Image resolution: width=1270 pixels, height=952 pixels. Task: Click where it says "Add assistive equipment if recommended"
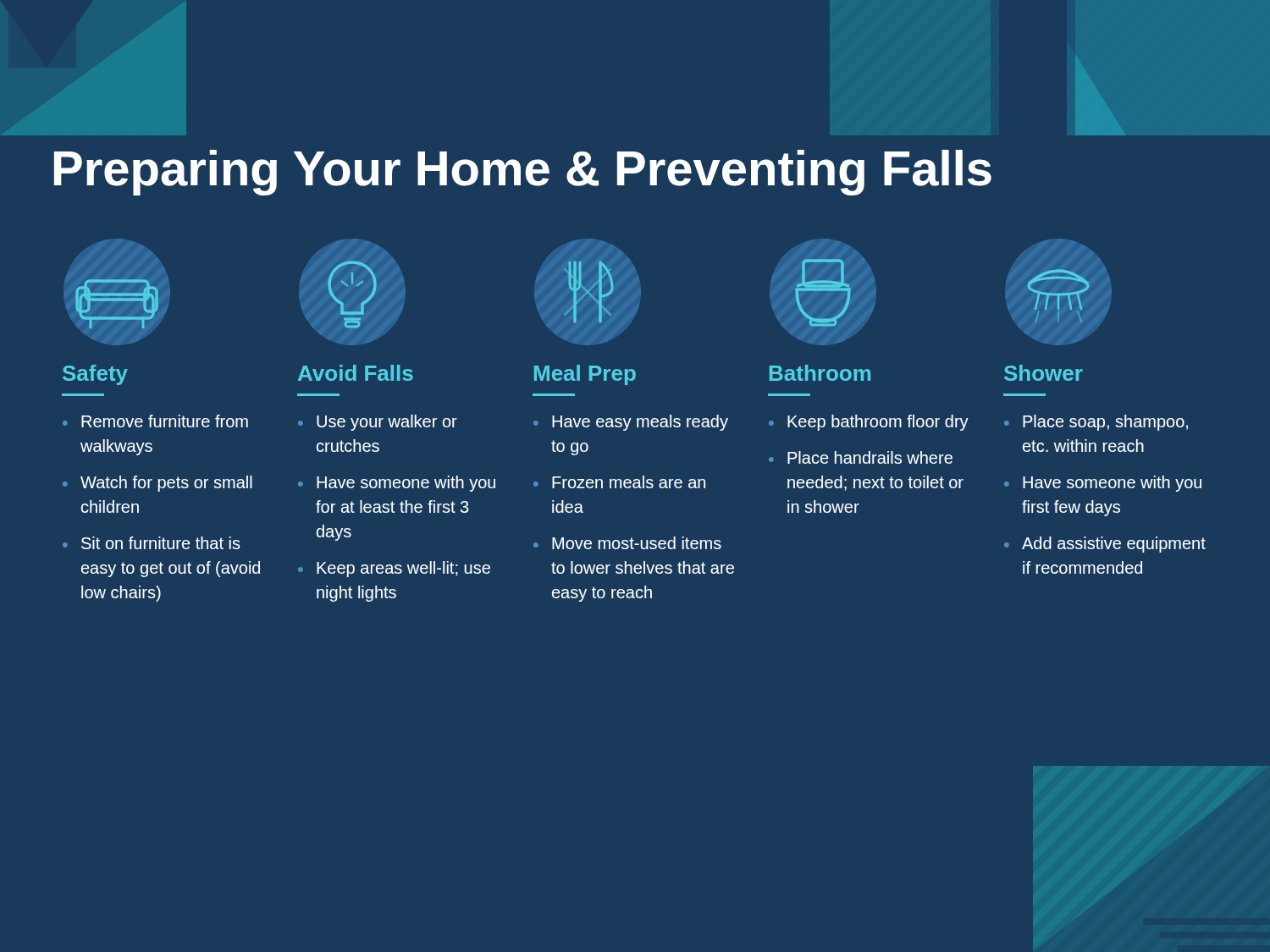coord(1114,556)
